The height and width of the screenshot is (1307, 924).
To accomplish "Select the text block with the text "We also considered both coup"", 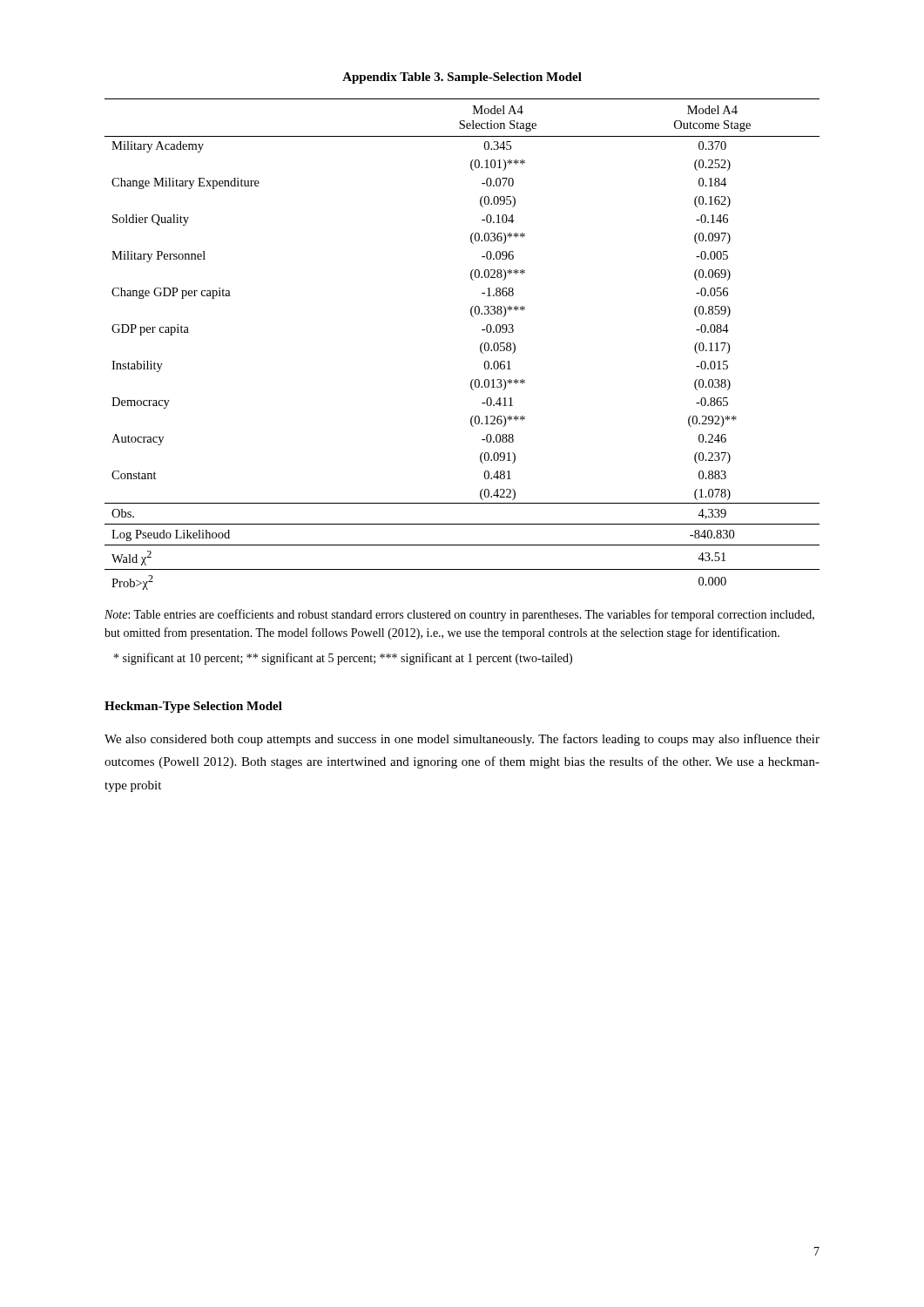I will [x=462, y=762].
